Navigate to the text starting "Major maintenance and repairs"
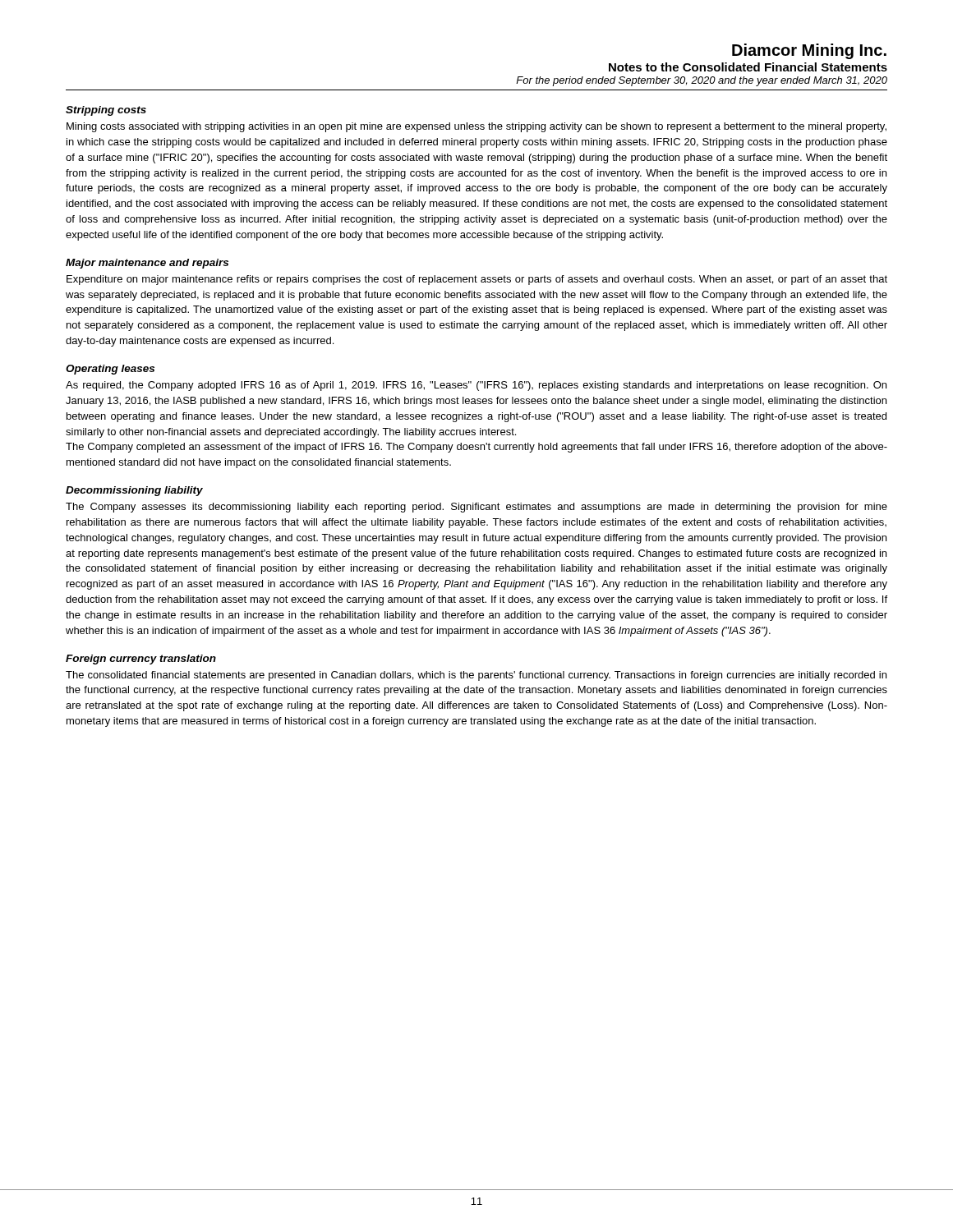Viewport: 953px width, 1232px height. [x=147, y=262]
